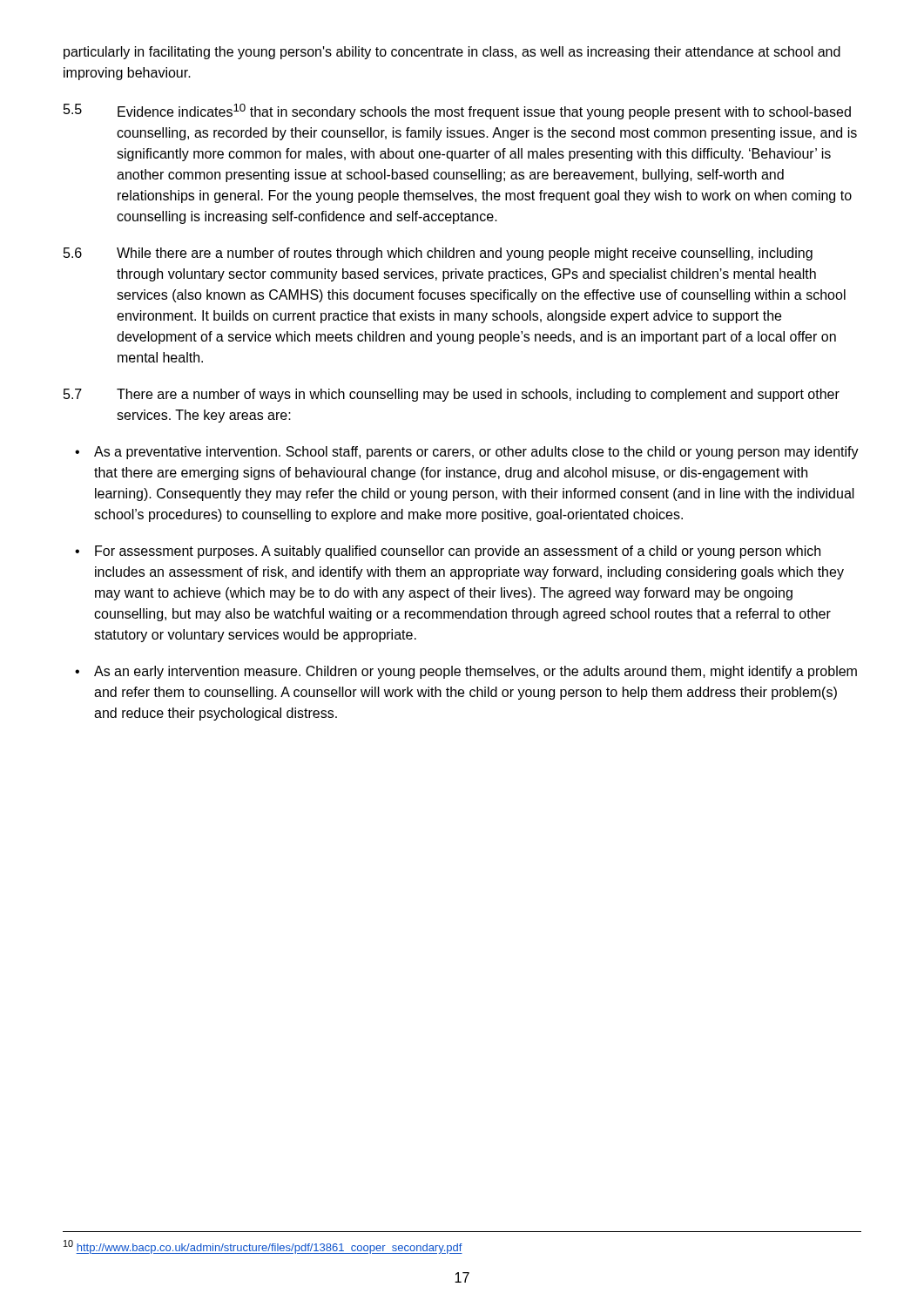Click on the text block with the text "7 There are a number of ways in"
Viewport: 924px width, 1307px height.
click(462, 405)
